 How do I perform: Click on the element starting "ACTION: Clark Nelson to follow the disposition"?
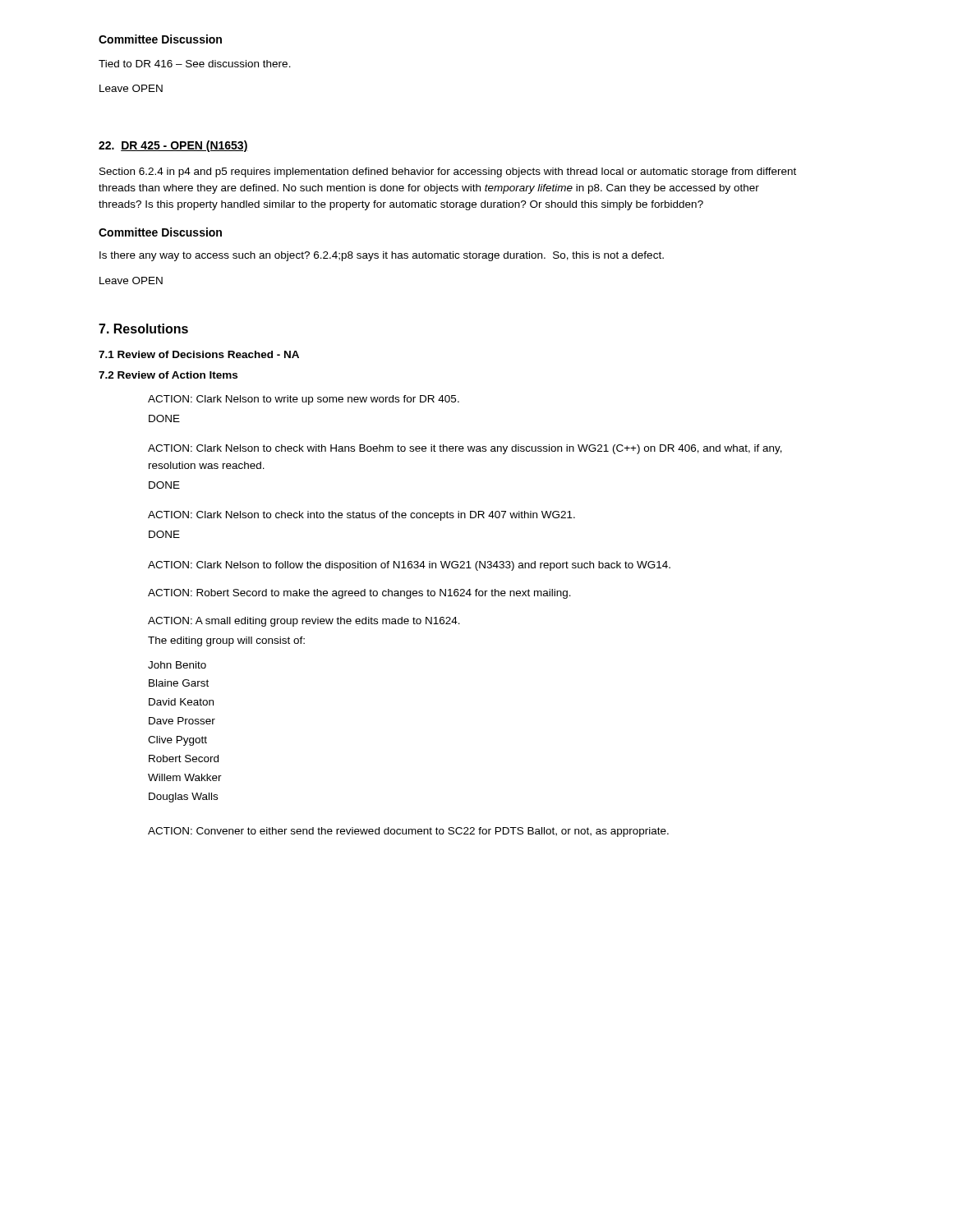(x=410, y=564)
